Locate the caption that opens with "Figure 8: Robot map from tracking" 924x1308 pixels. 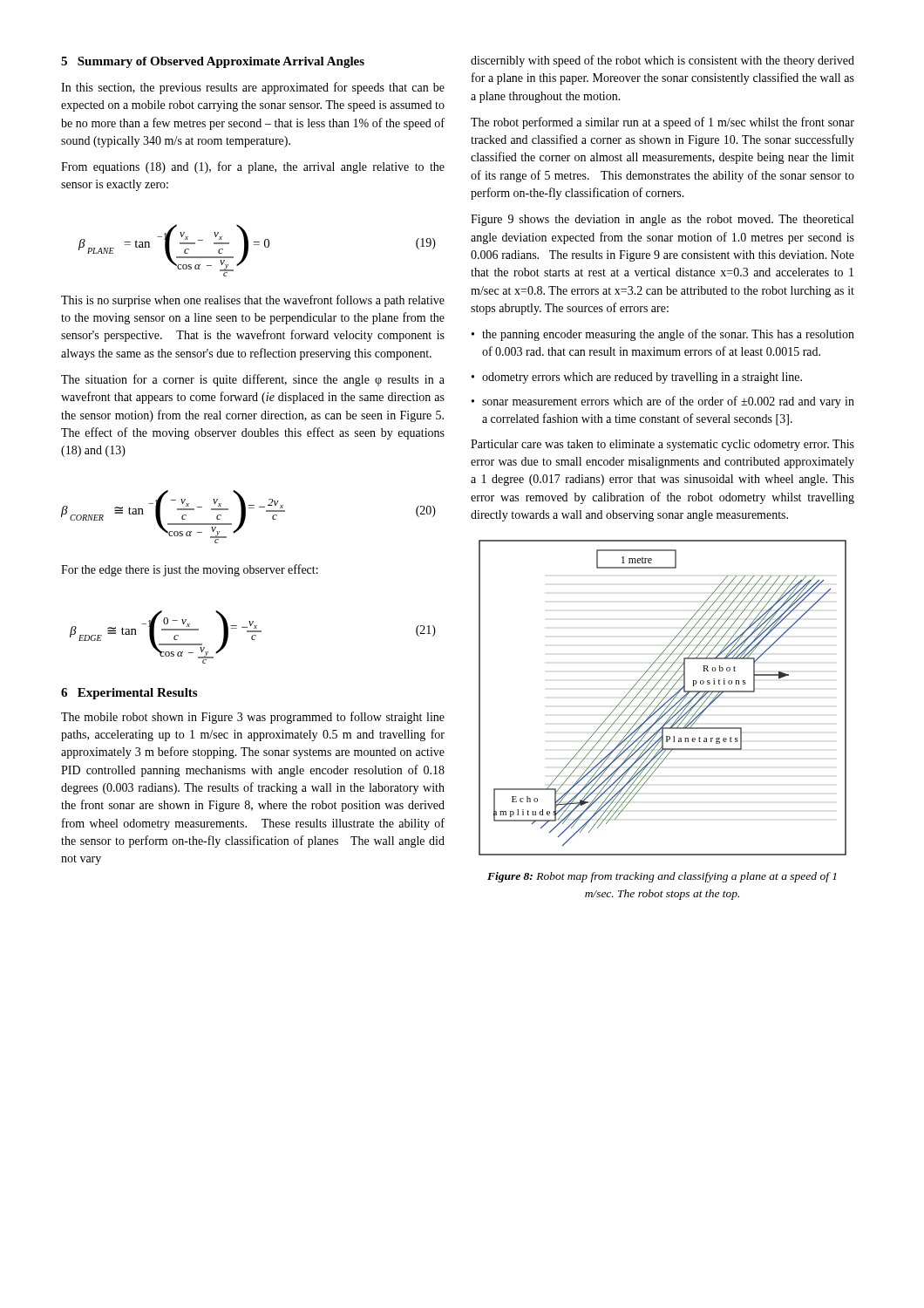pyautogui.click(x=662, y=885)
